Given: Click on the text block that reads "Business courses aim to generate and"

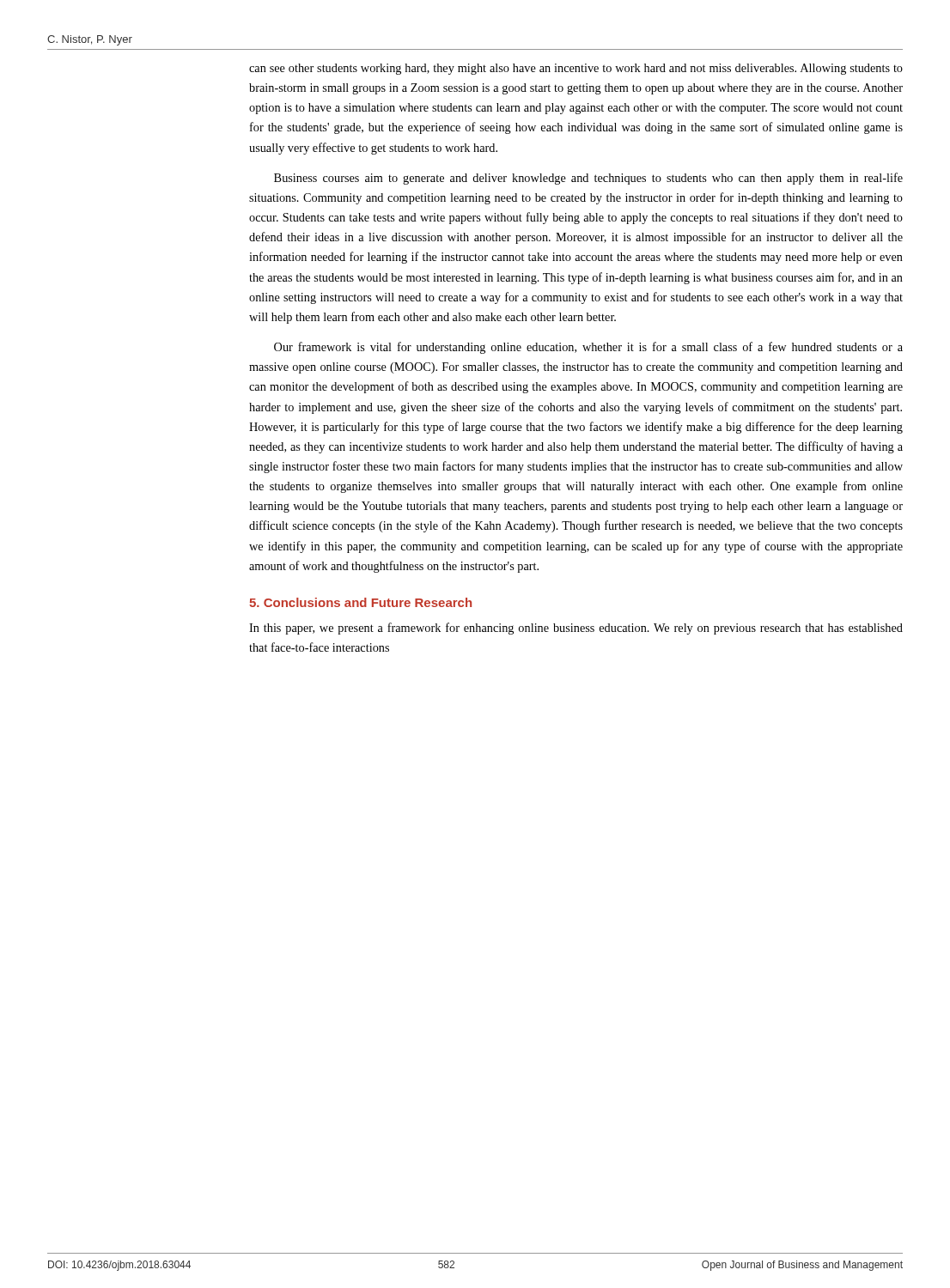Looking at the screenshot, I should tap(576, 248).
